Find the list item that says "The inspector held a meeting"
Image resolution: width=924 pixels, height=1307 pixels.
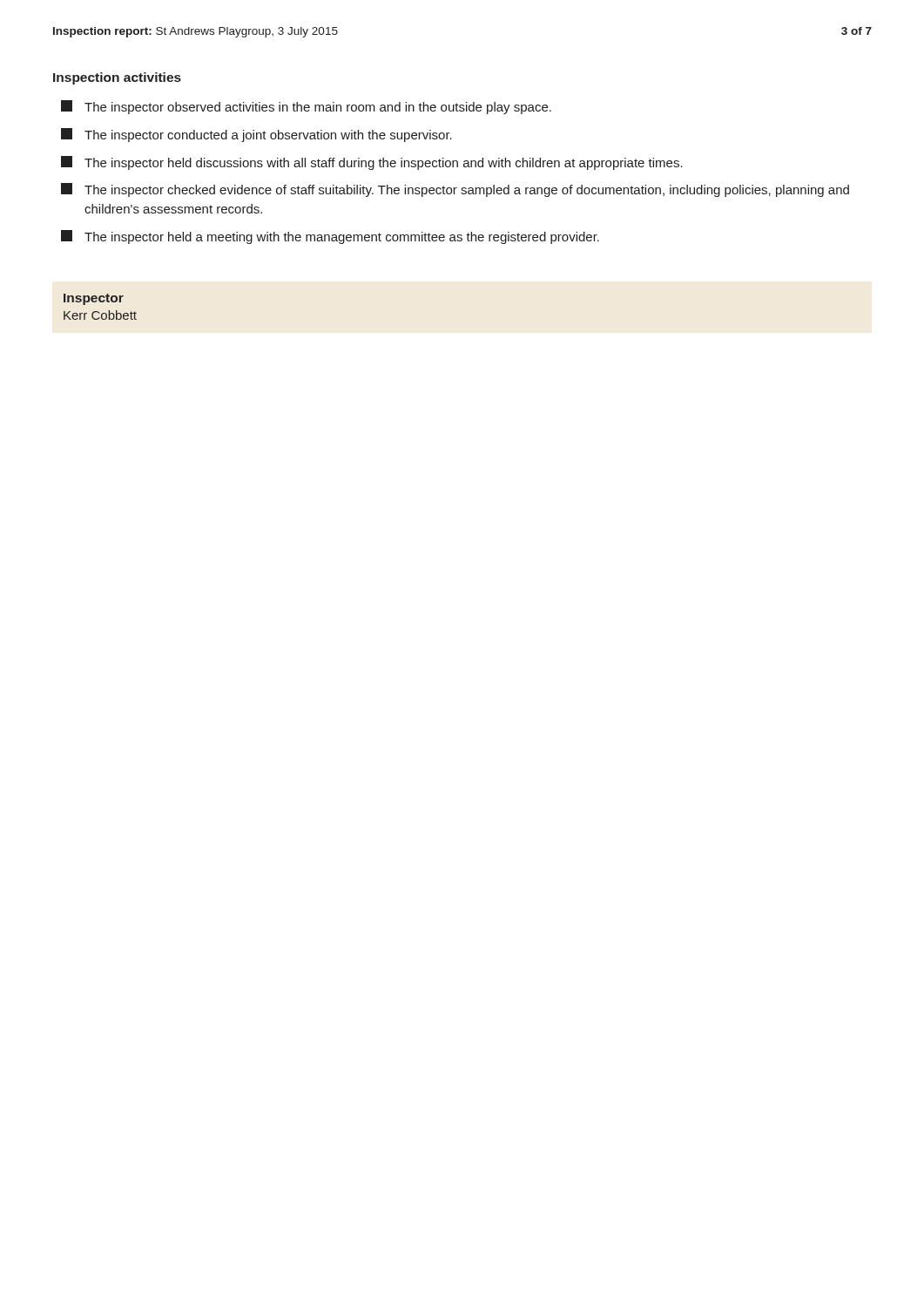331,237
